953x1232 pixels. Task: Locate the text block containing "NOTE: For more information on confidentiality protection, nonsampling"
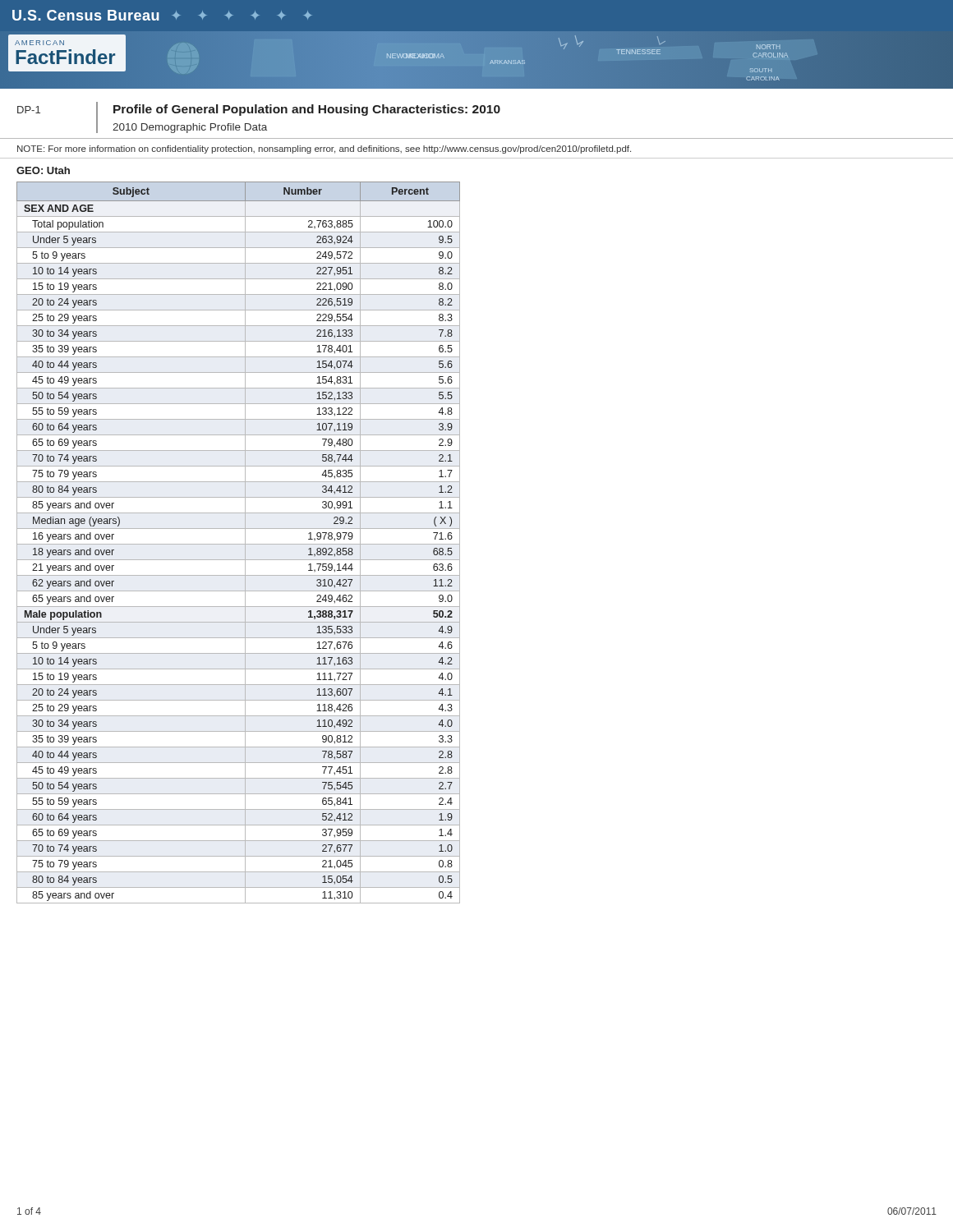click(x=324, y=149)
